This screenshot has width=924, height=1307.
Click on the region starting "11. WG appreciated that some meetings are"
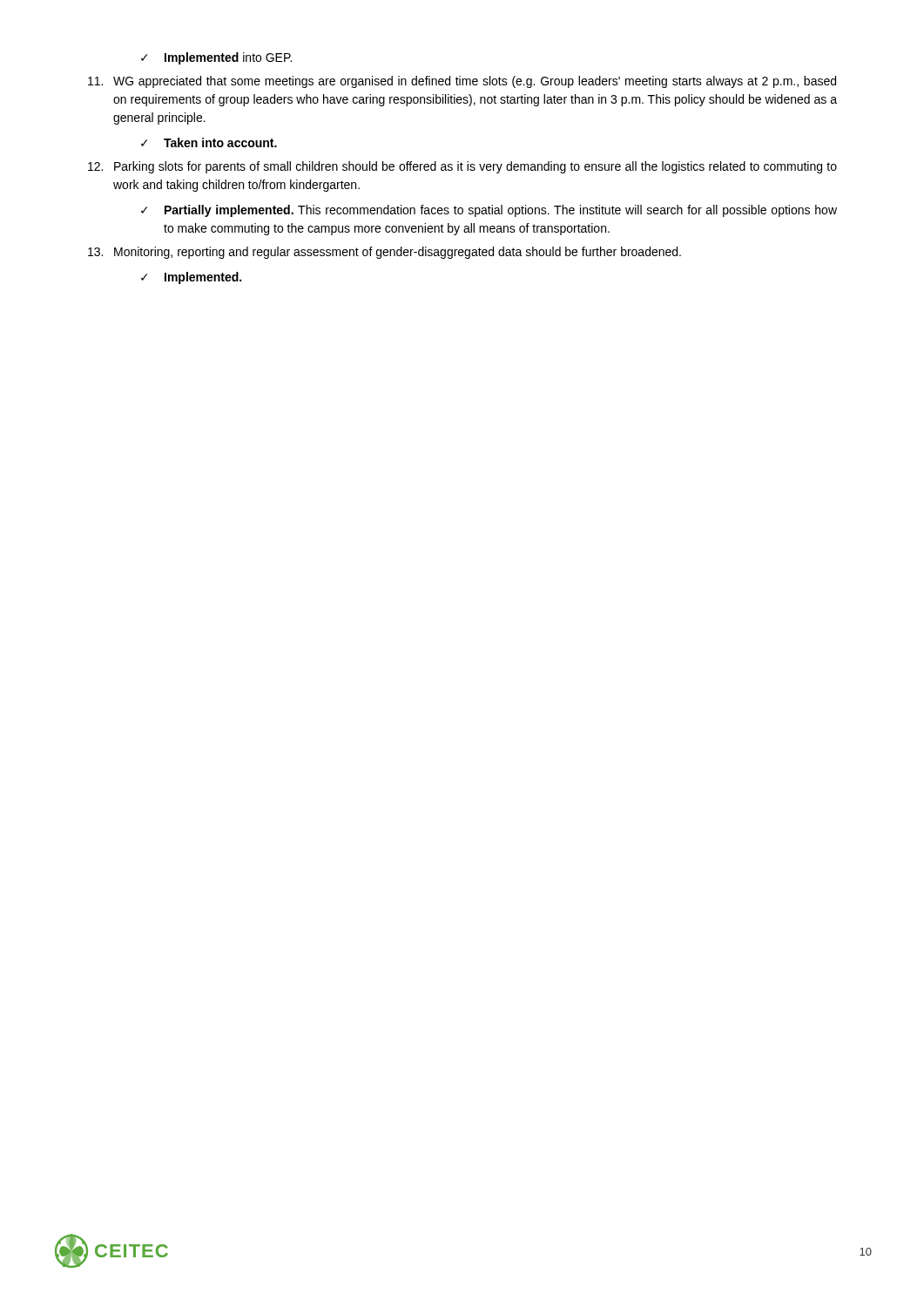pyautogui.click(x=462, y=100)
